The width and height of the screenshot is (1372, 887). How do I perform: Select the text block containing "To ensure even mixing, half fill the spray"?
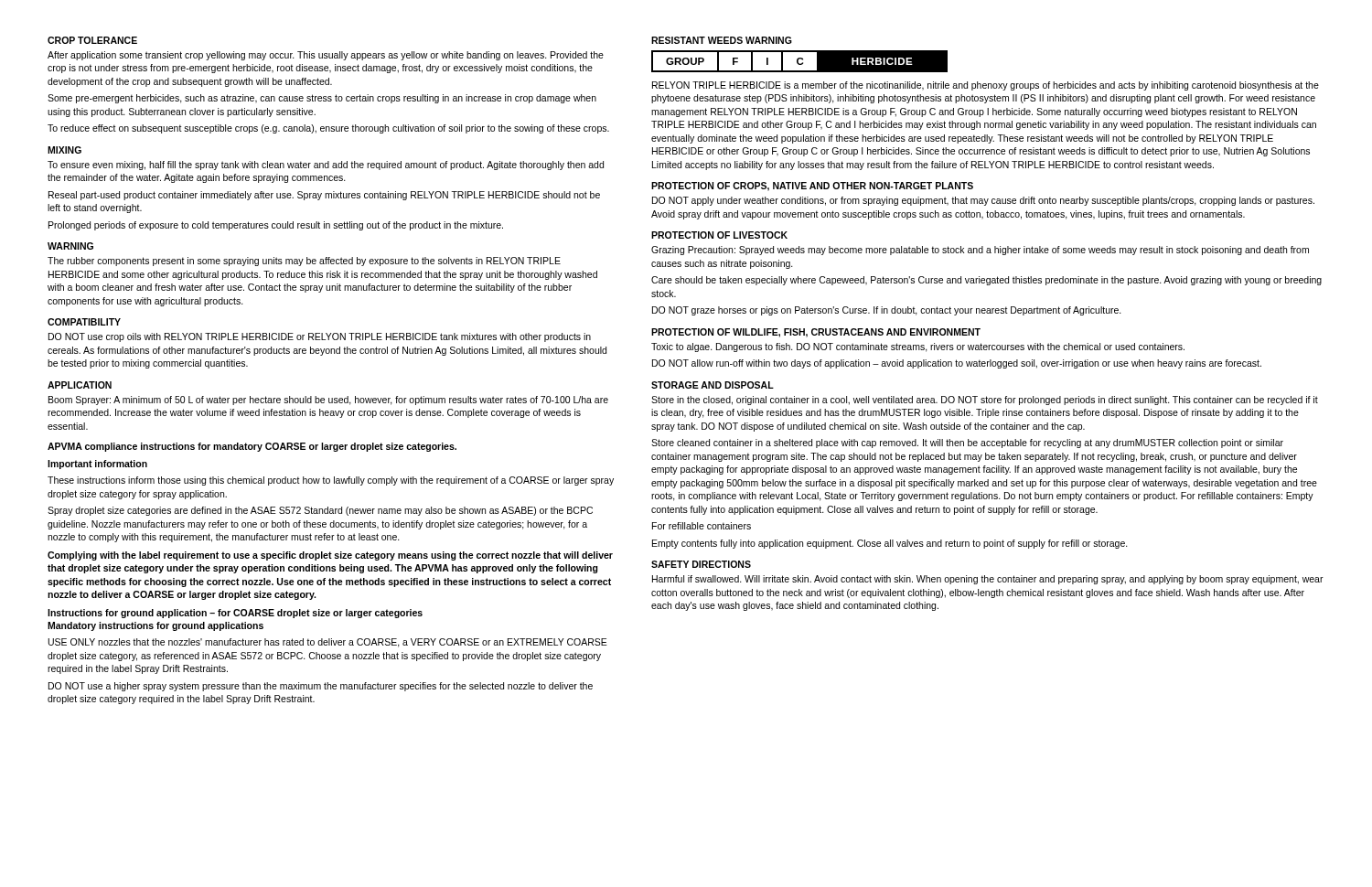(331, 195)
